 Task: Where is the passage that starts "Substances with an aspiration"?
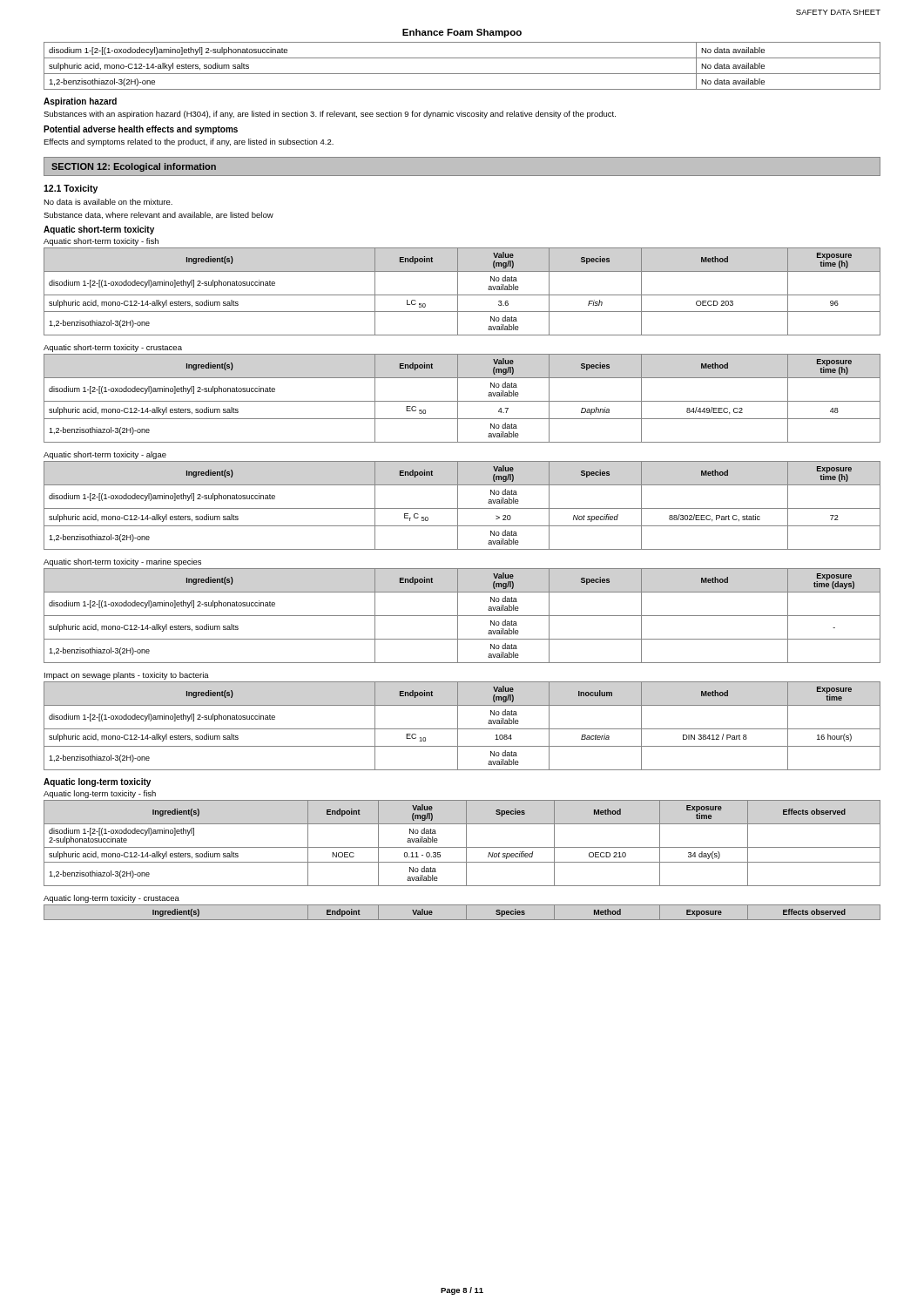click(330, 114)
